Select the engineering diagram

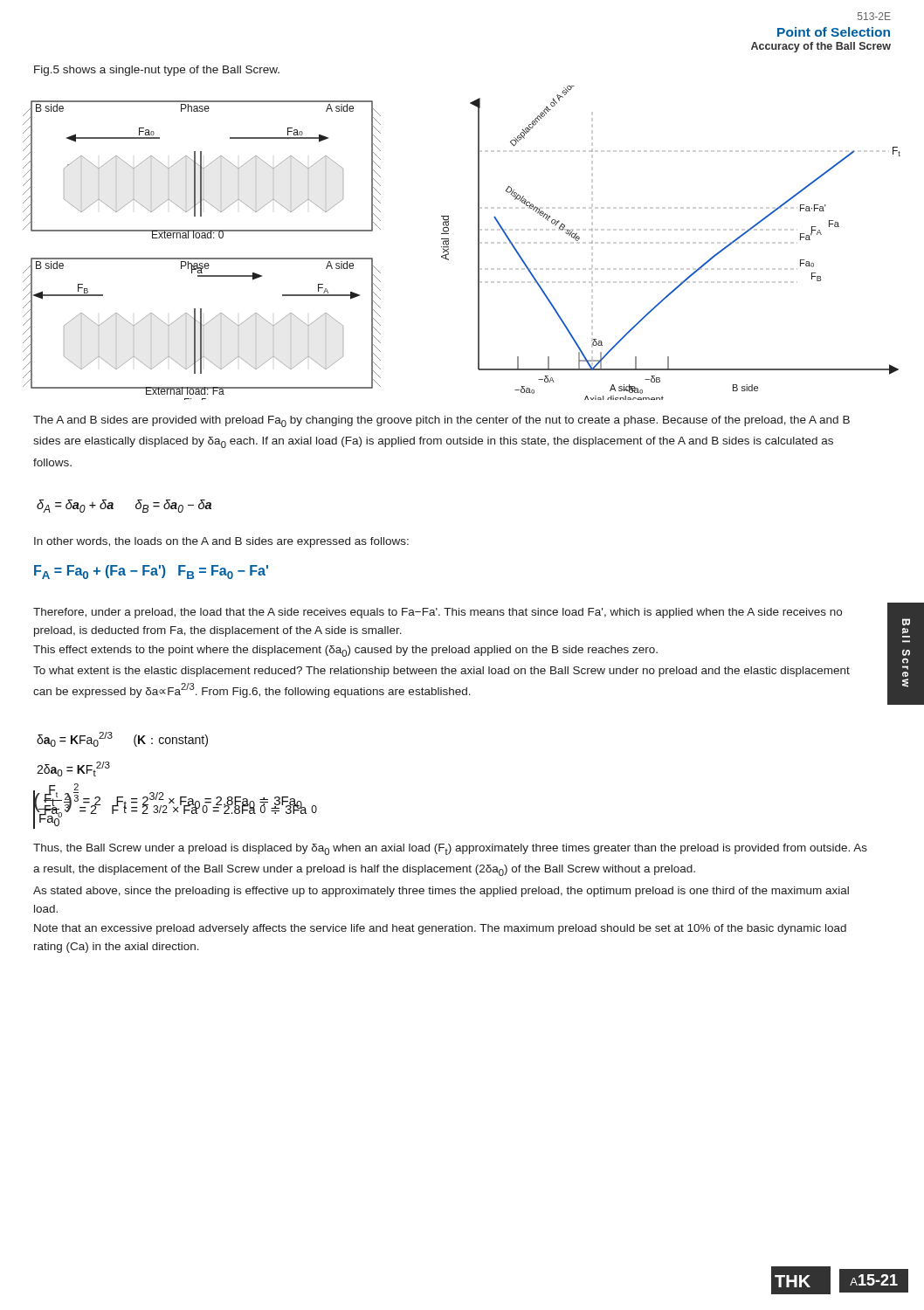tap(462, 243)
